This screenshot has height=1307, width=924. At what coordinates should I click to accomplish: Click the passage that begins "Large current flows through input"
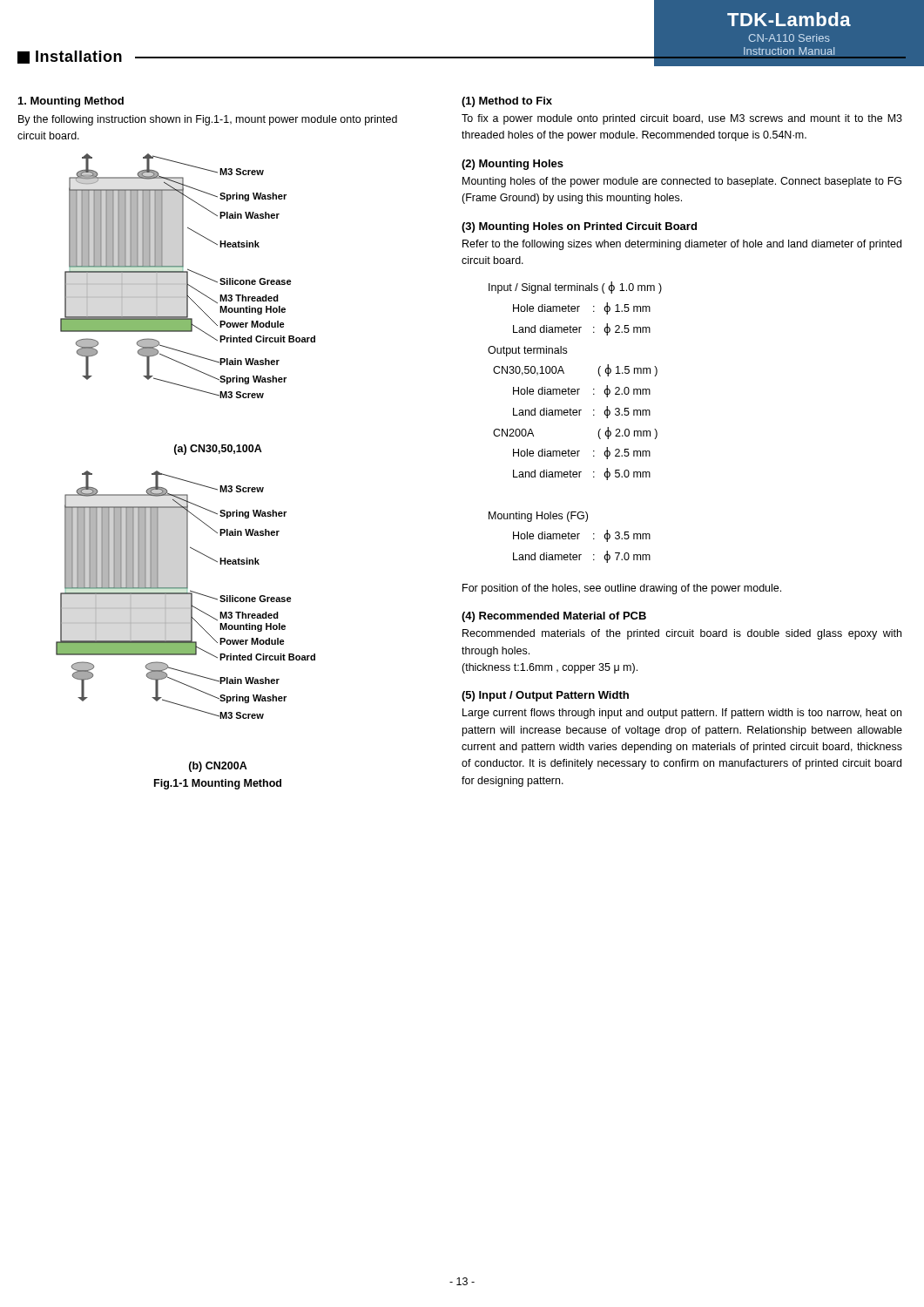682,747
